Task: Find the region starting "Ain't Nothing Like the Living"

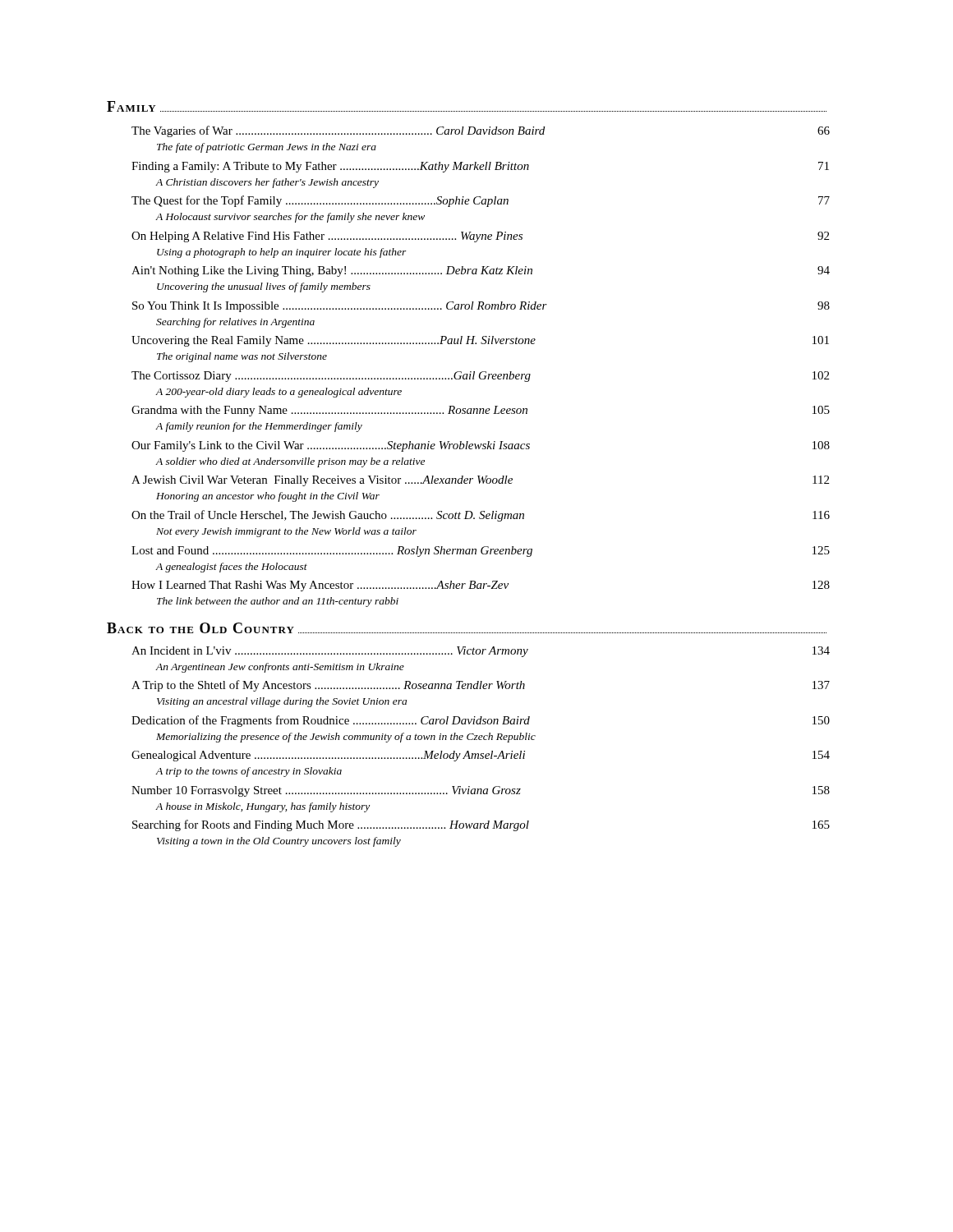Action: 481,278
